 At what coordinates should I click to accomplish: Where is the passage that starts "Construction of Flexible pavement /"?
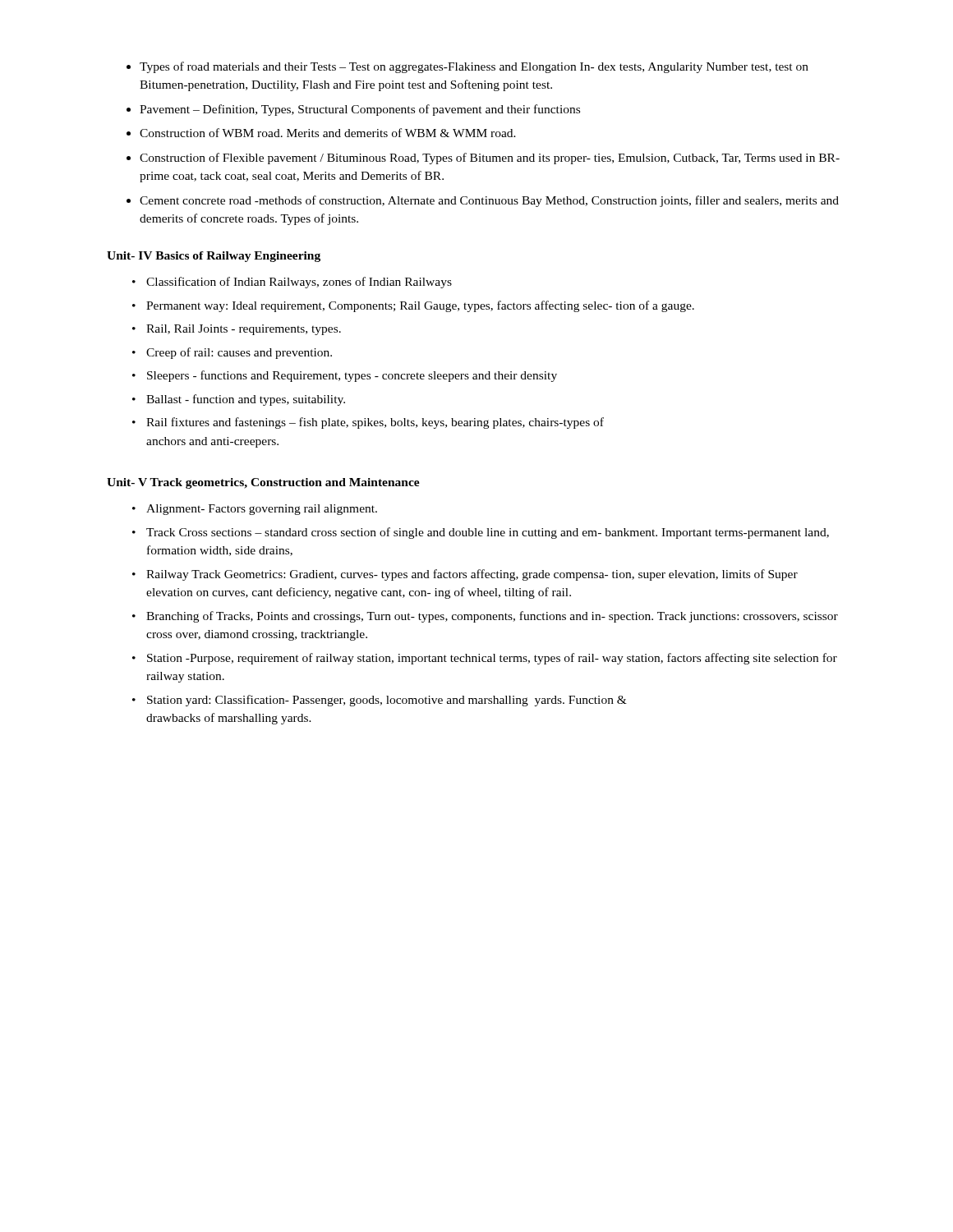(490, 166)
